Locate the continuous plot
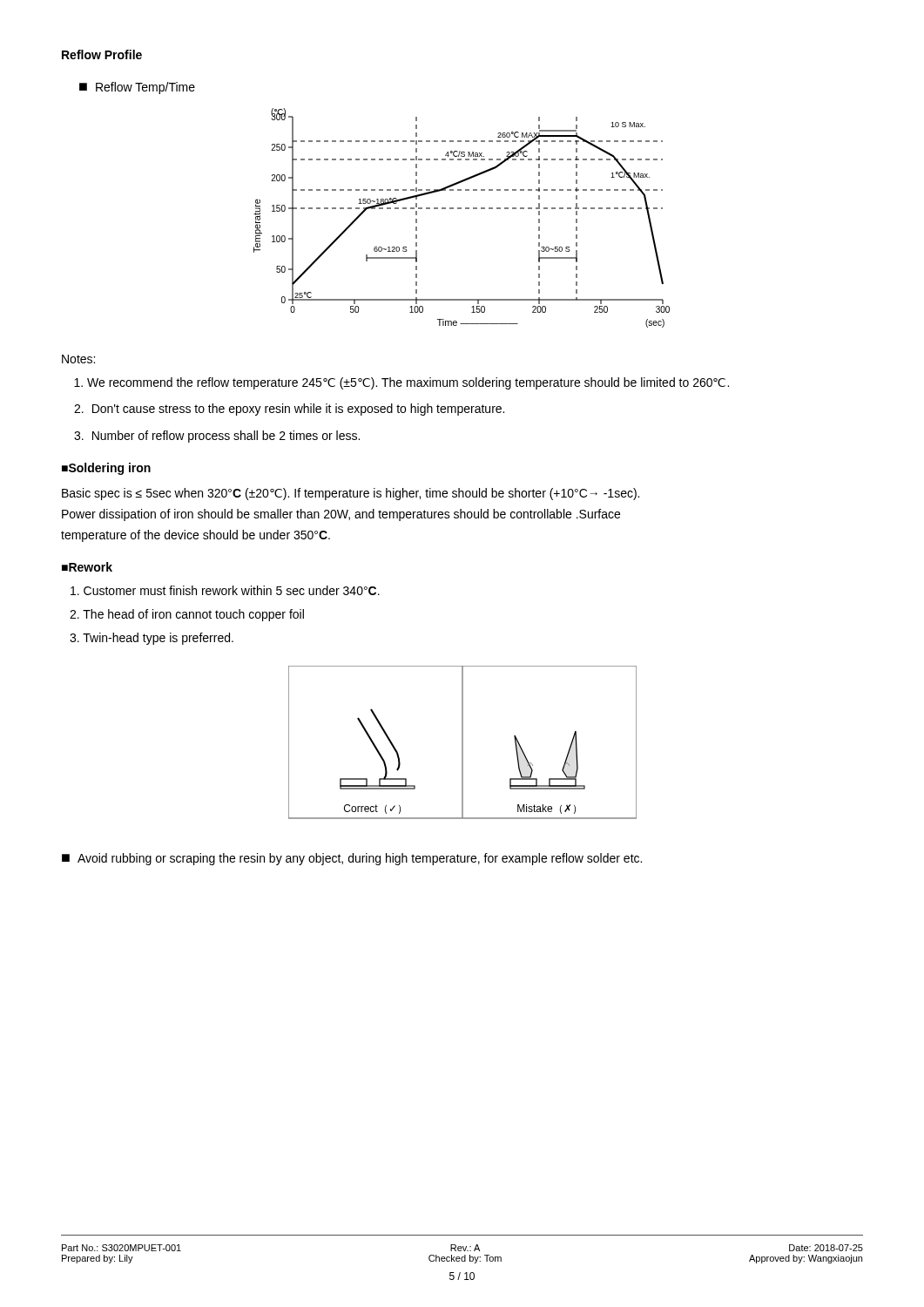This screenshot has width=924, height=1307. 462,226
